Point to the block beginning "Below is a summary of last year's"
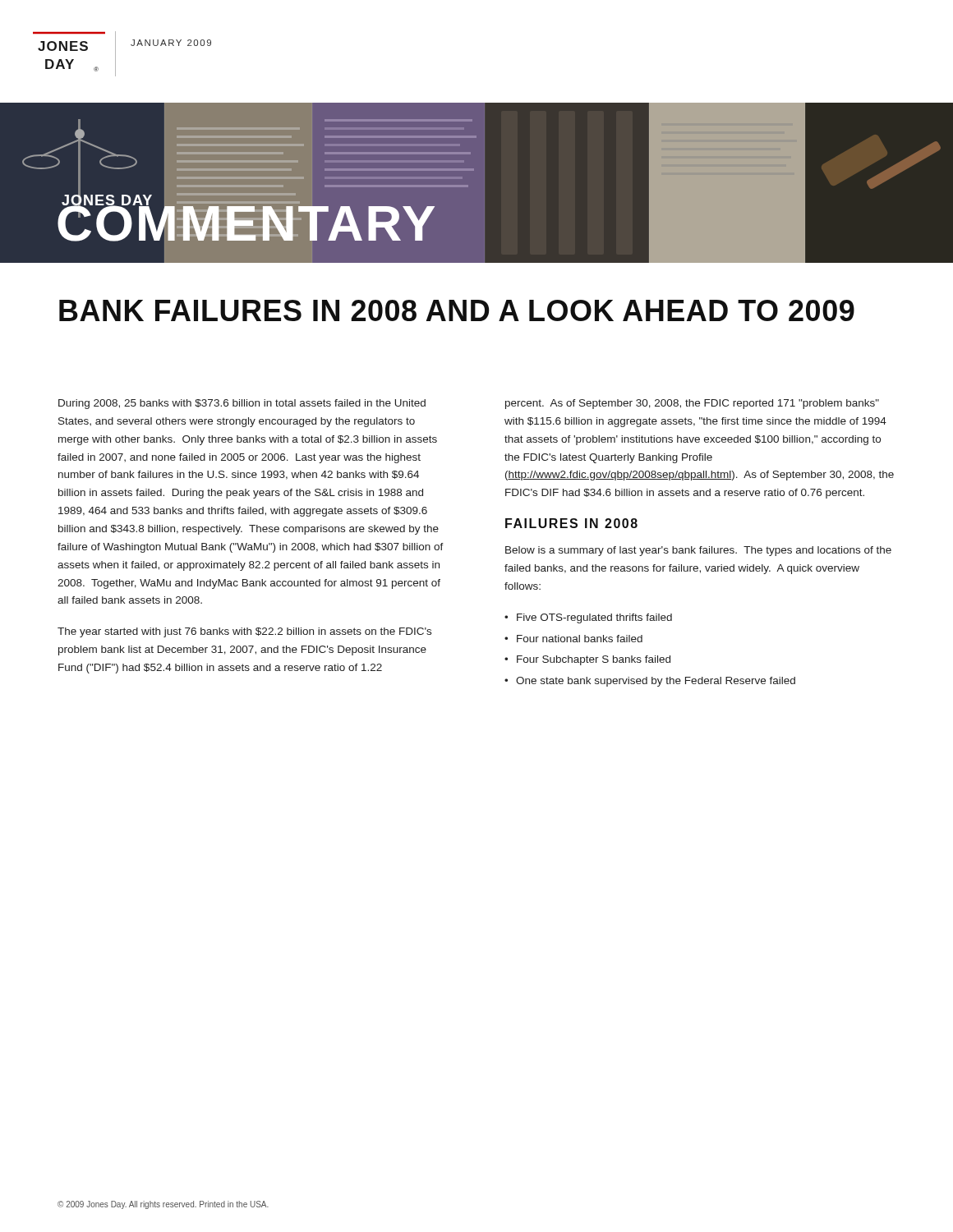Image resolution: width=953 pixels, height=1232 pixels. (x=700, y=568)
